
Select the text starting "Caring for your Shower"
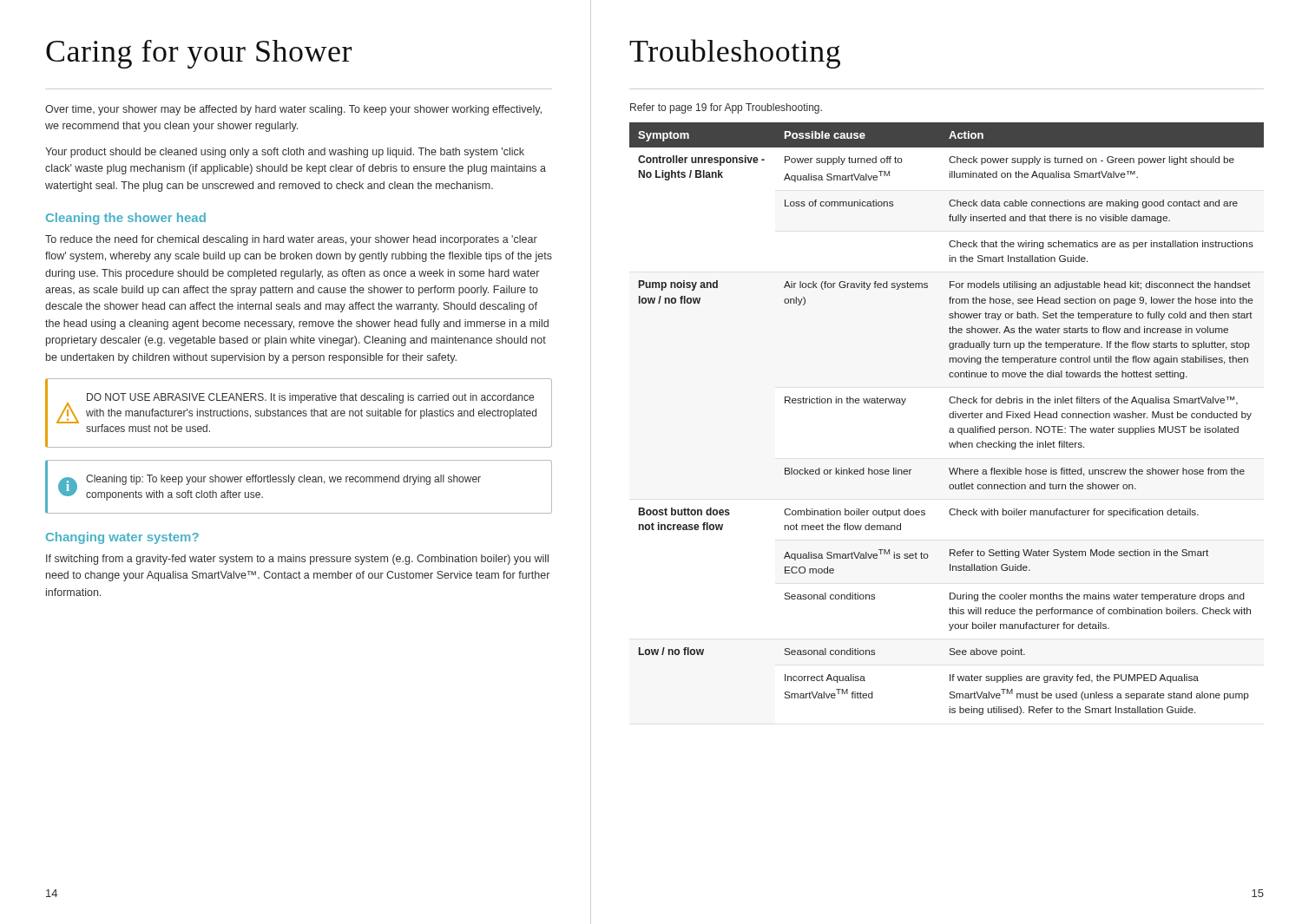299,51
